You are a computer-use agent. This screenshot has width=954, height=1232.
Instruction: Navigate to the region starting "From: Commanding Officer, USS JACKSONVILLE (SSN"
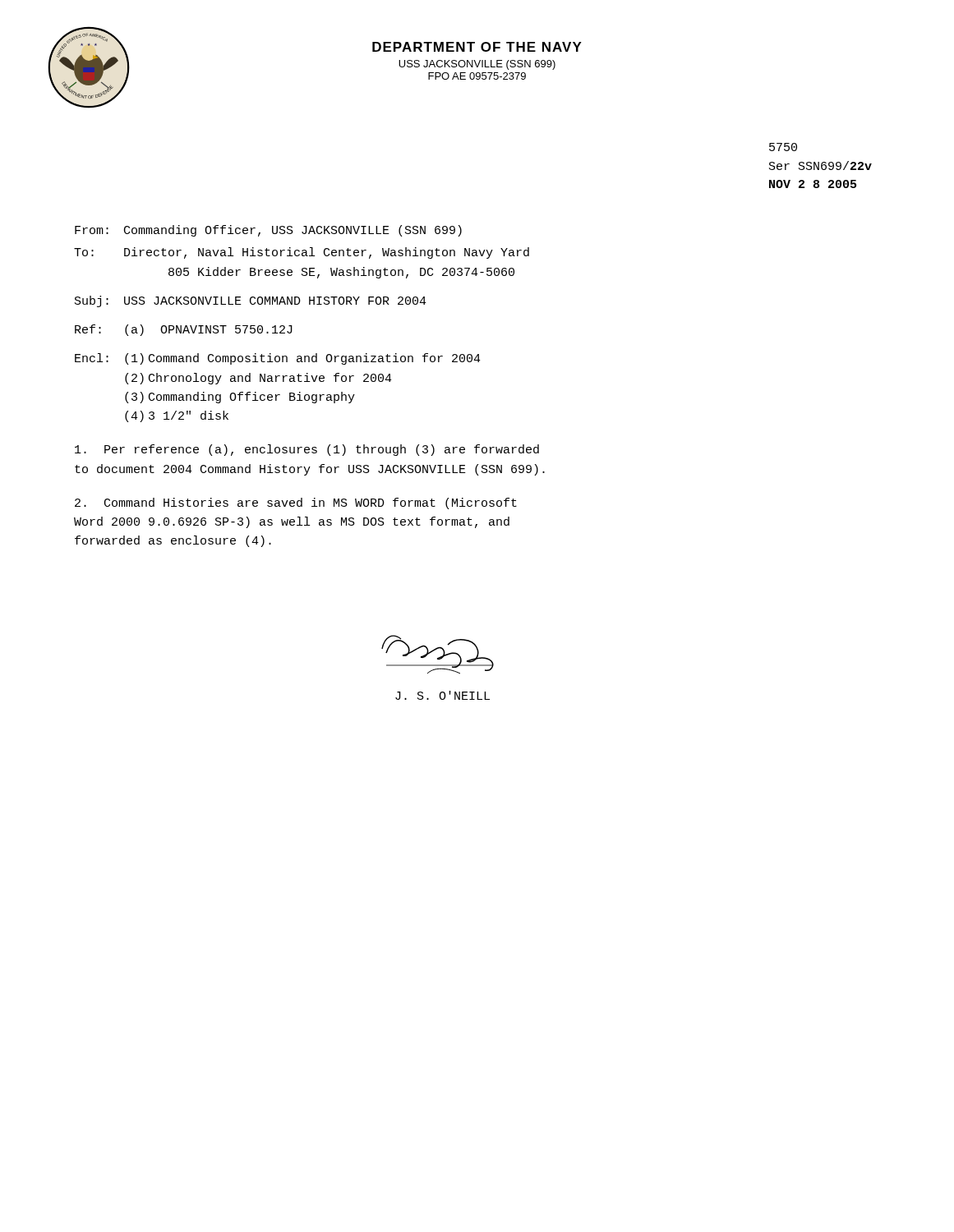tap(477, 252)
